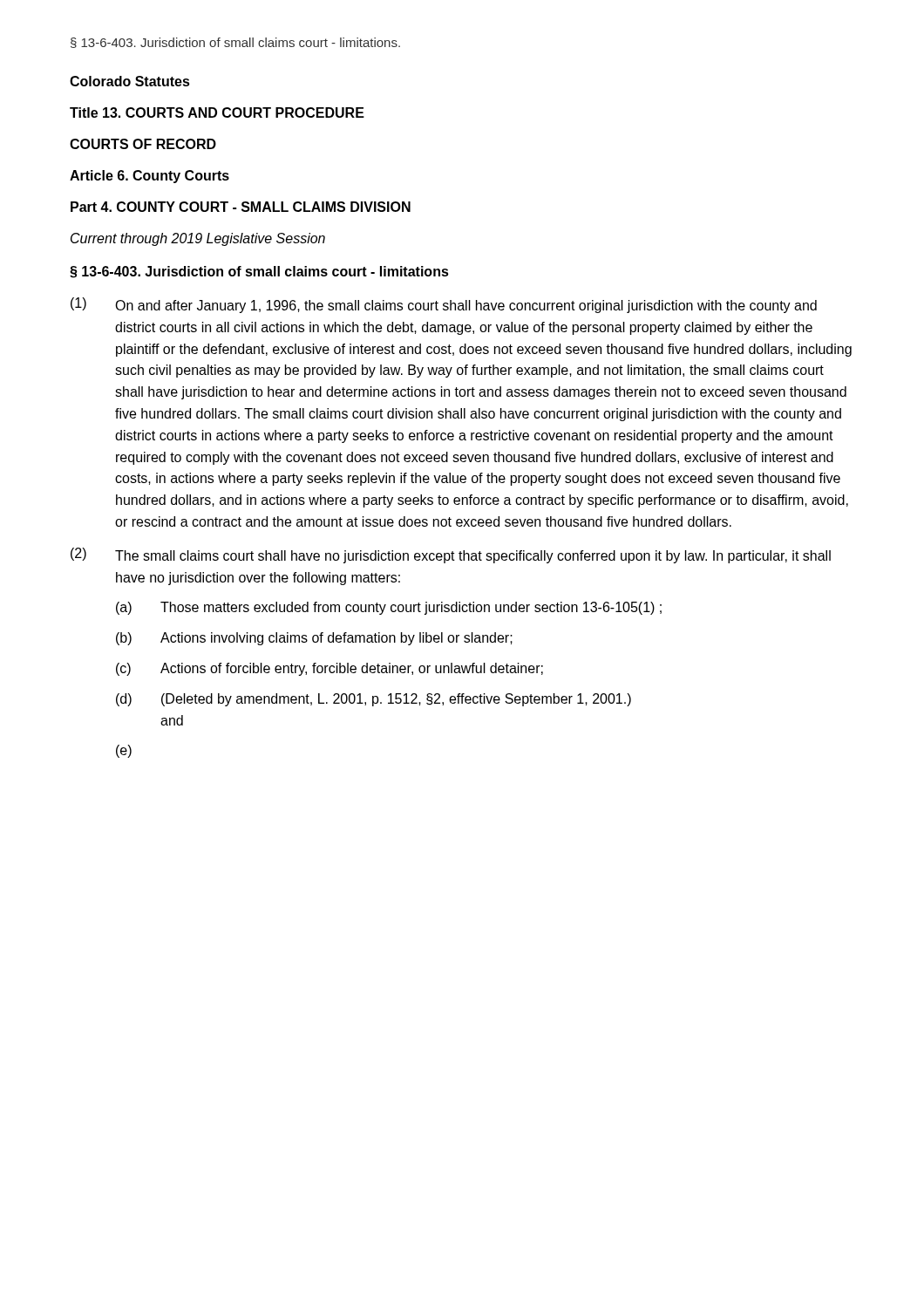The height and width of the screenshot is (1308, 924).
Task: Select the text block starting "Article 6. County Courts"
Action: [150, 176]
